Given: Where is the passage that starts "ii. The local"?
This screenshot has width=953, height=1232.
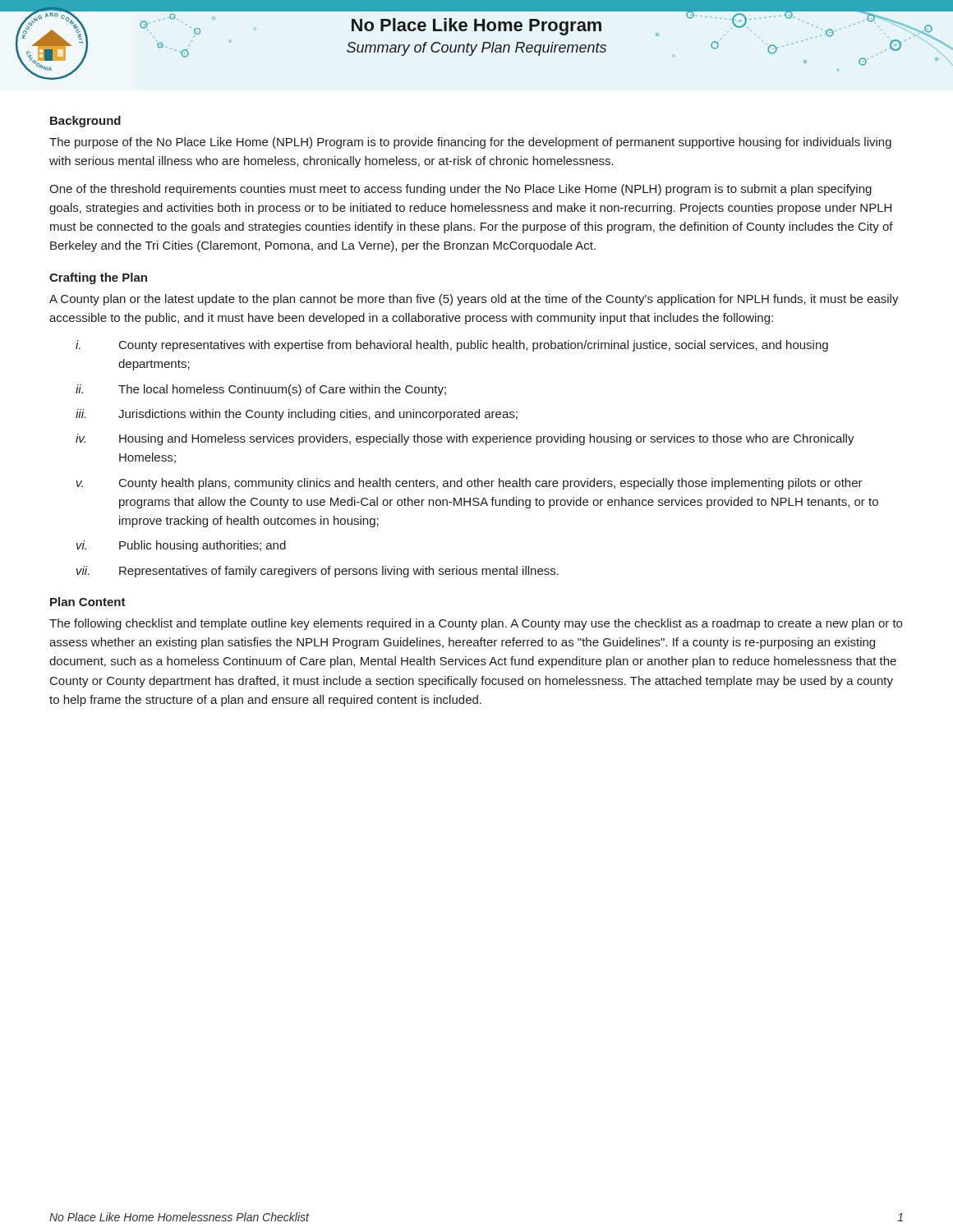Looking at the screenshot, I should point(261,390).
